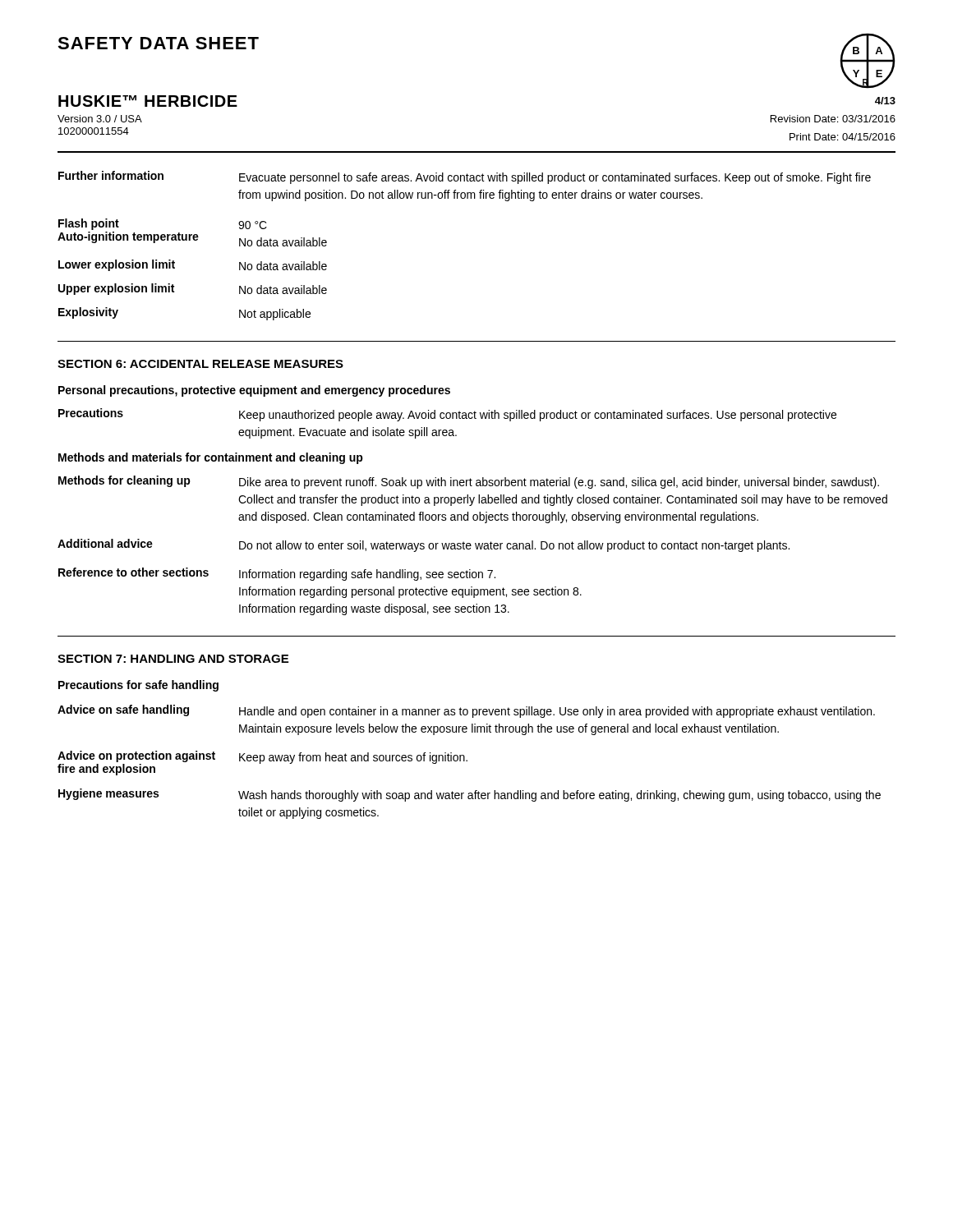
Task: Navigate to the passage starting "SECTION 6: ACCIDENTAL RELEASE"
Action: pyautogui.click(x=200, y=364)
